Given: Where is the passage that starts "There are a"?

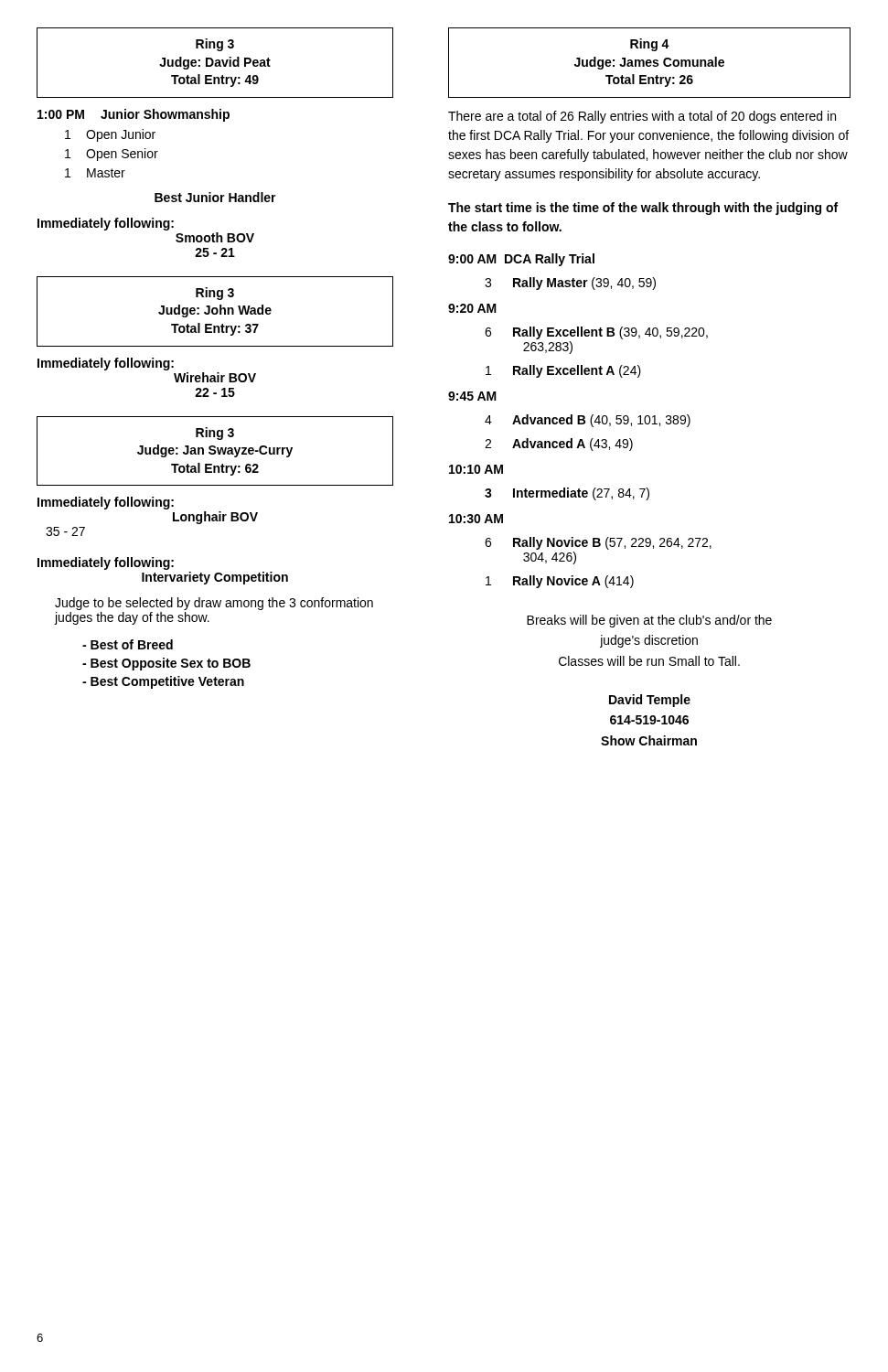Looking at the screenshot, I should point(648,145).
